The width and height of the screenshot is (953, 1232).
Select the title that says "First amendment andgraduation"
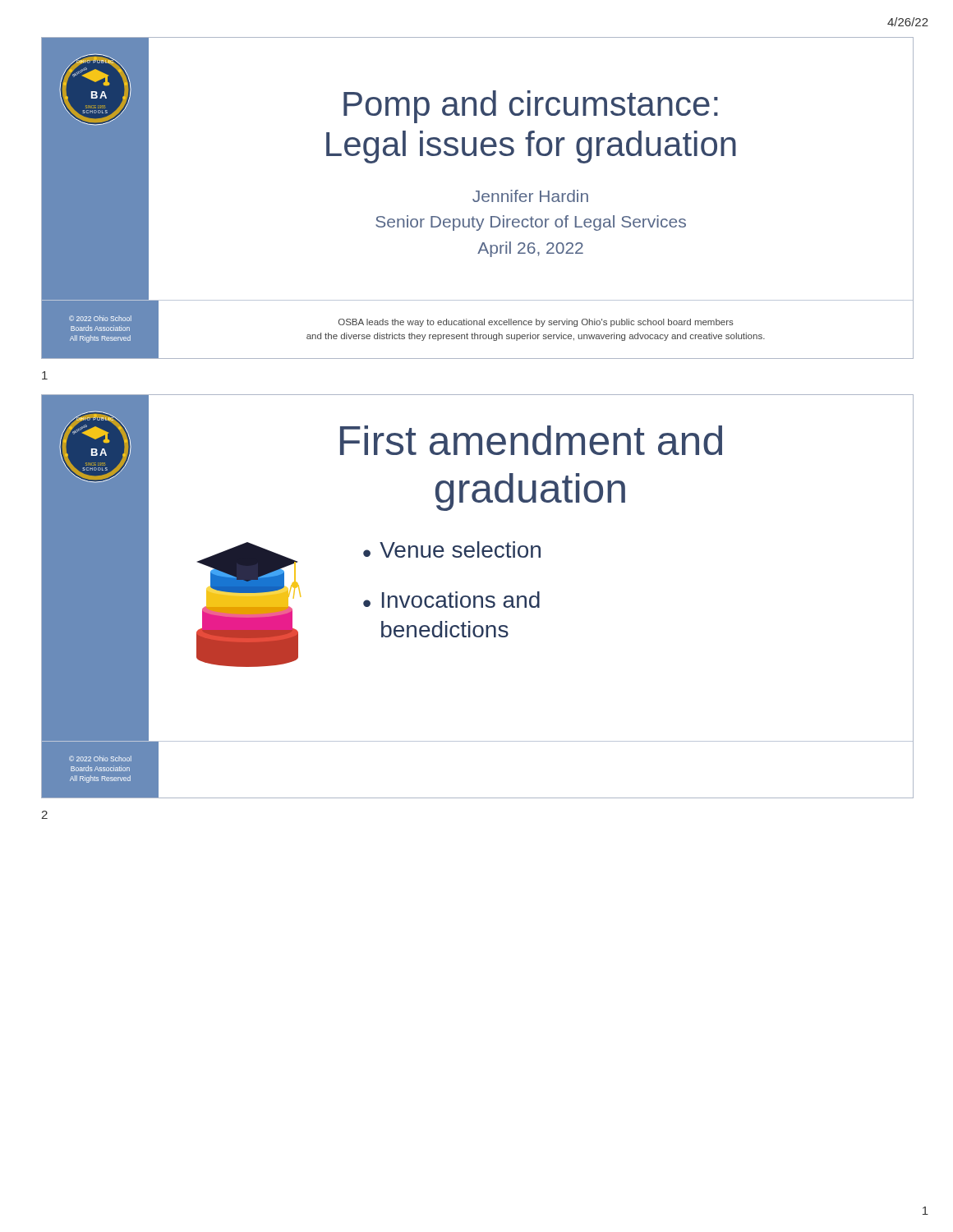pyautogui.click(x=531, y=465)
